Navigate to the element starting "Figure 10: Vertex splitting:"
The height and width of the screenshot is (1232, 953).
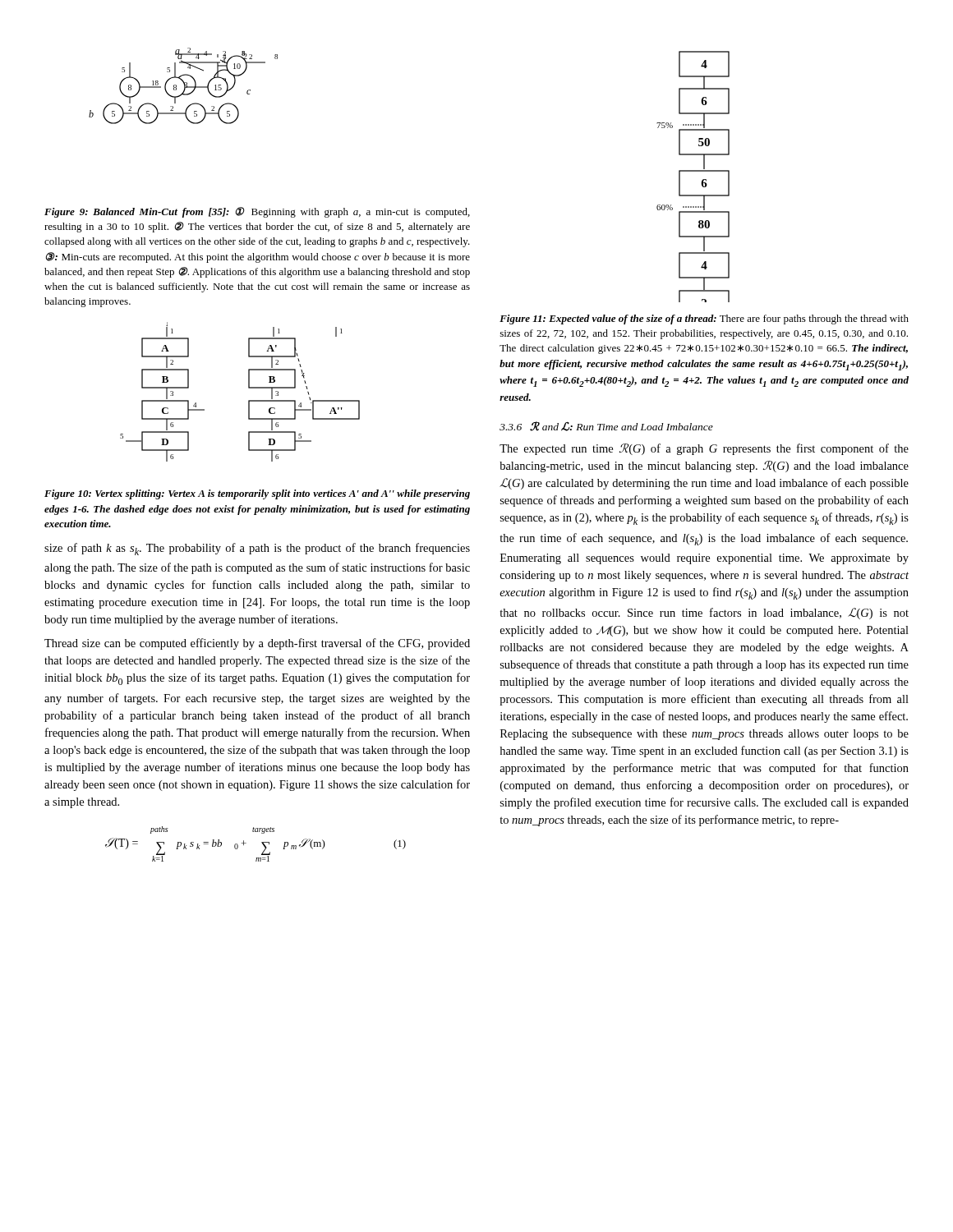click(257, 508)
